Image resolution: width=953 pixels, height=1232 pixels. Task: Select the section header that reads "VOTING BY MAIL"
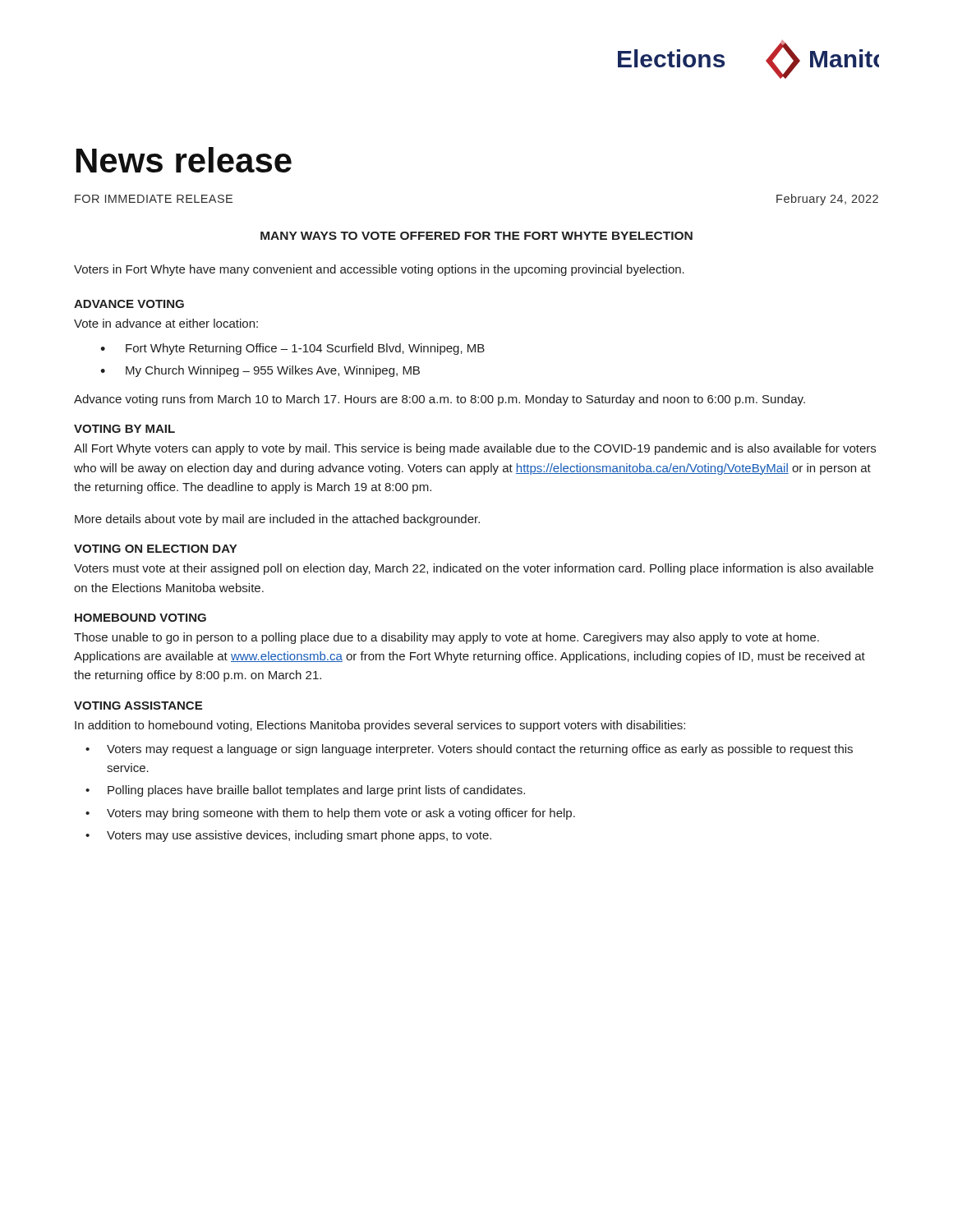tap(125, 429)
